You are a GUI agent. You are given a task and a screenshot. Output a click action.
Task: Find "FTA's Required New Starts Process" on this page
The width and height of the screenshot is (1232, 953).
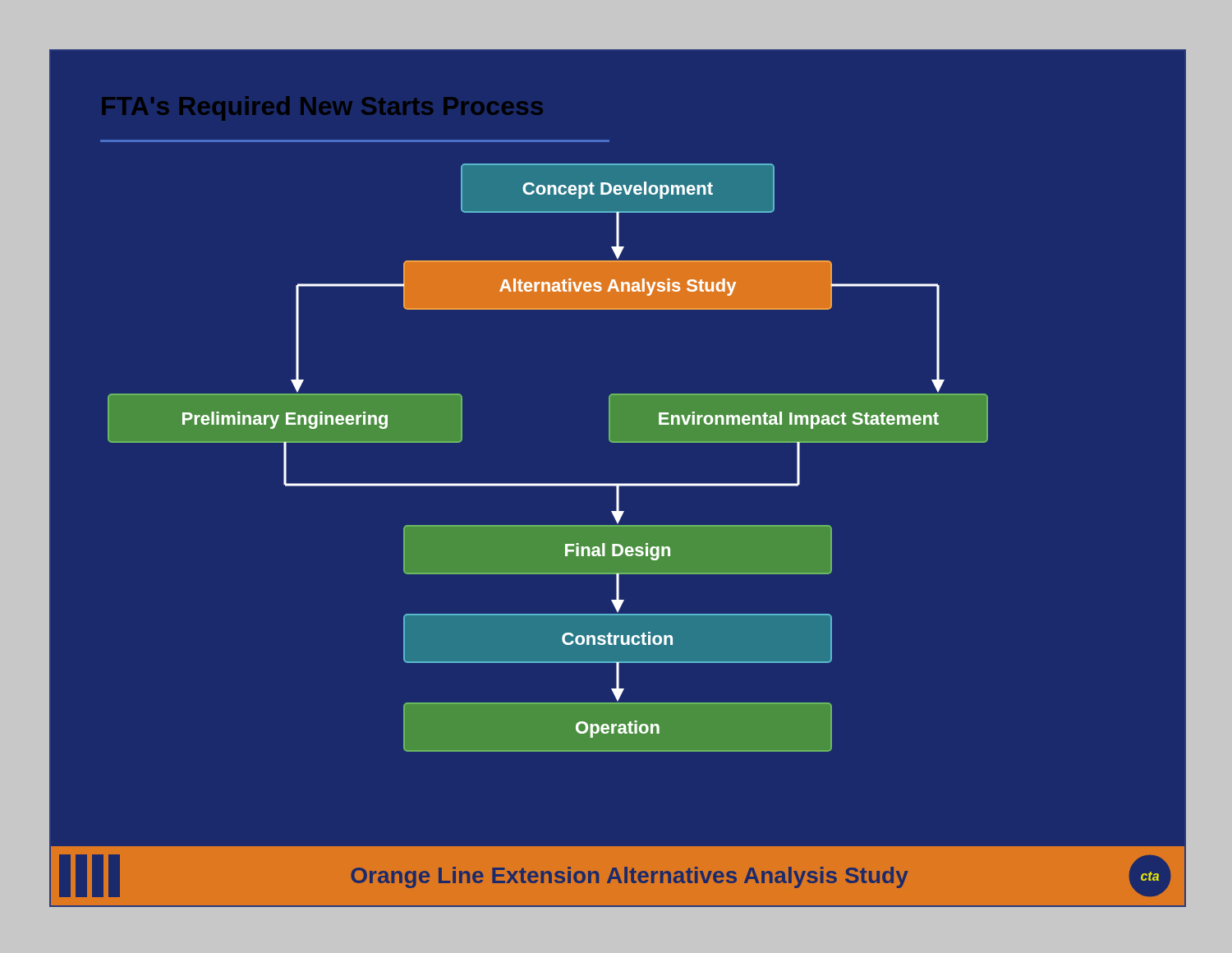point(355,141)
